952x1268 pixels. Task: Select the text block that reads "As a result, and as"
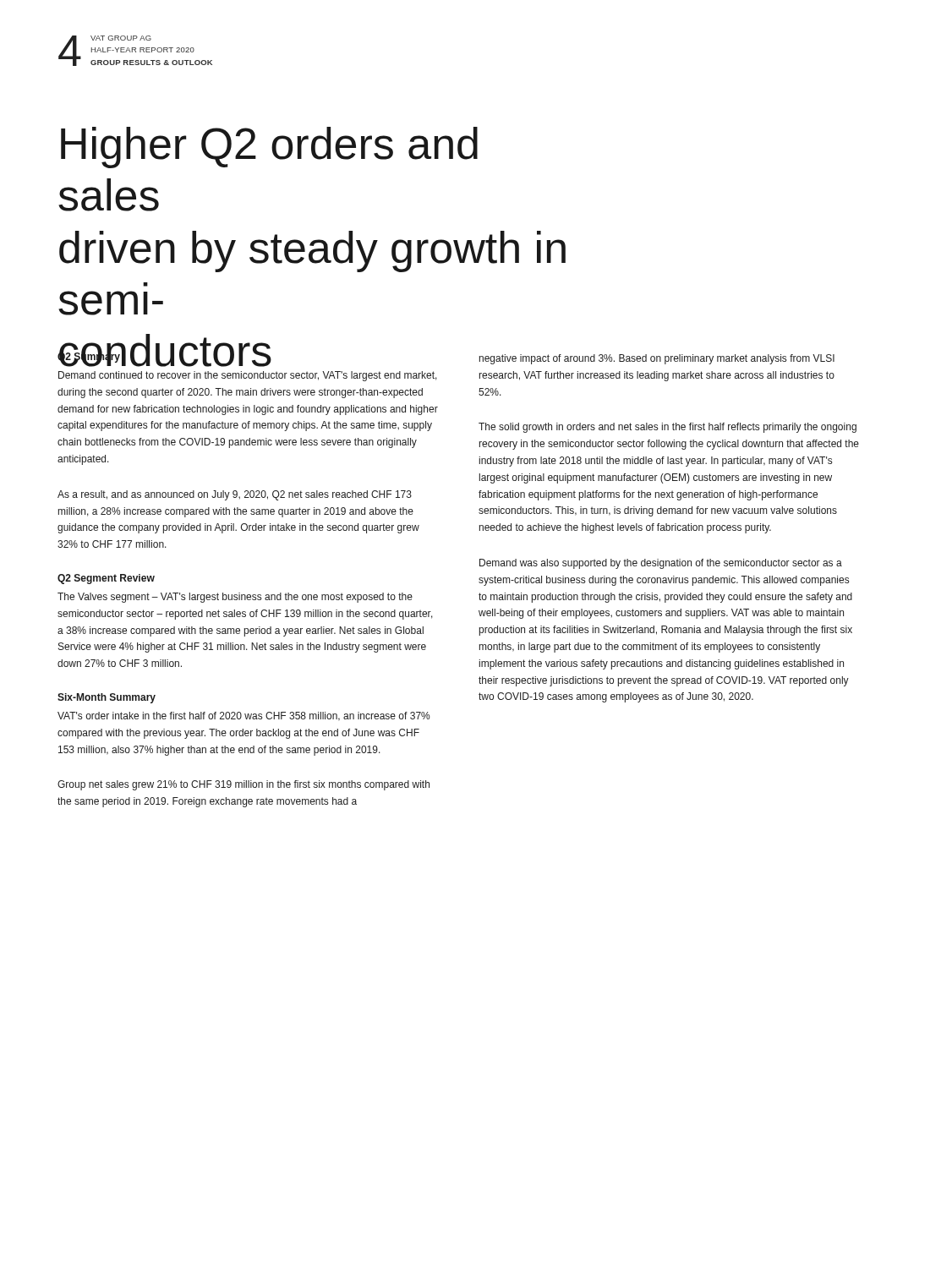click(238, 519)
